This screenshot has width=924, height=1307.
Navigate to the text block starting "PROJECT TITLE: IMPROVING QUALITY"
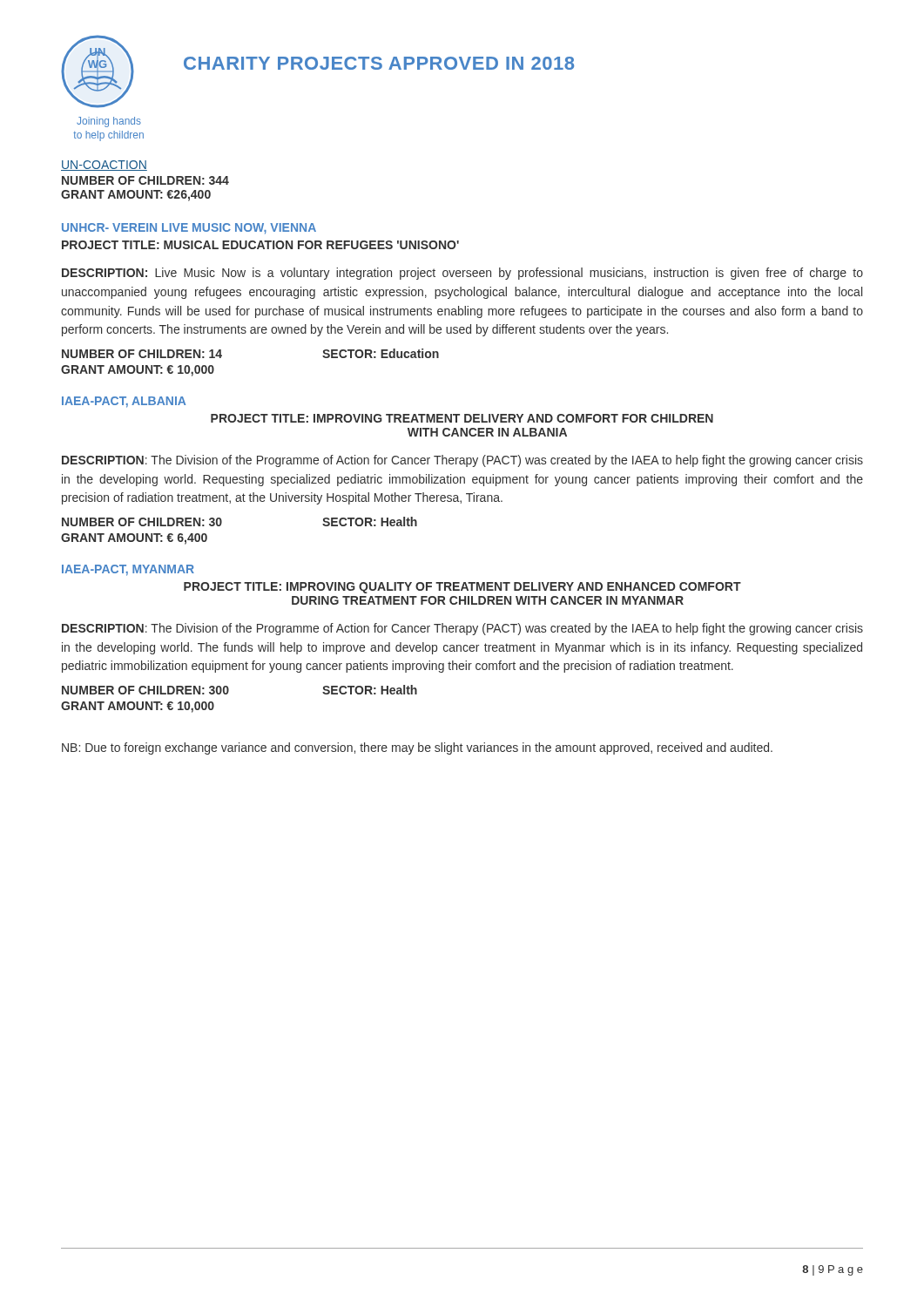[x=462, y=593]
